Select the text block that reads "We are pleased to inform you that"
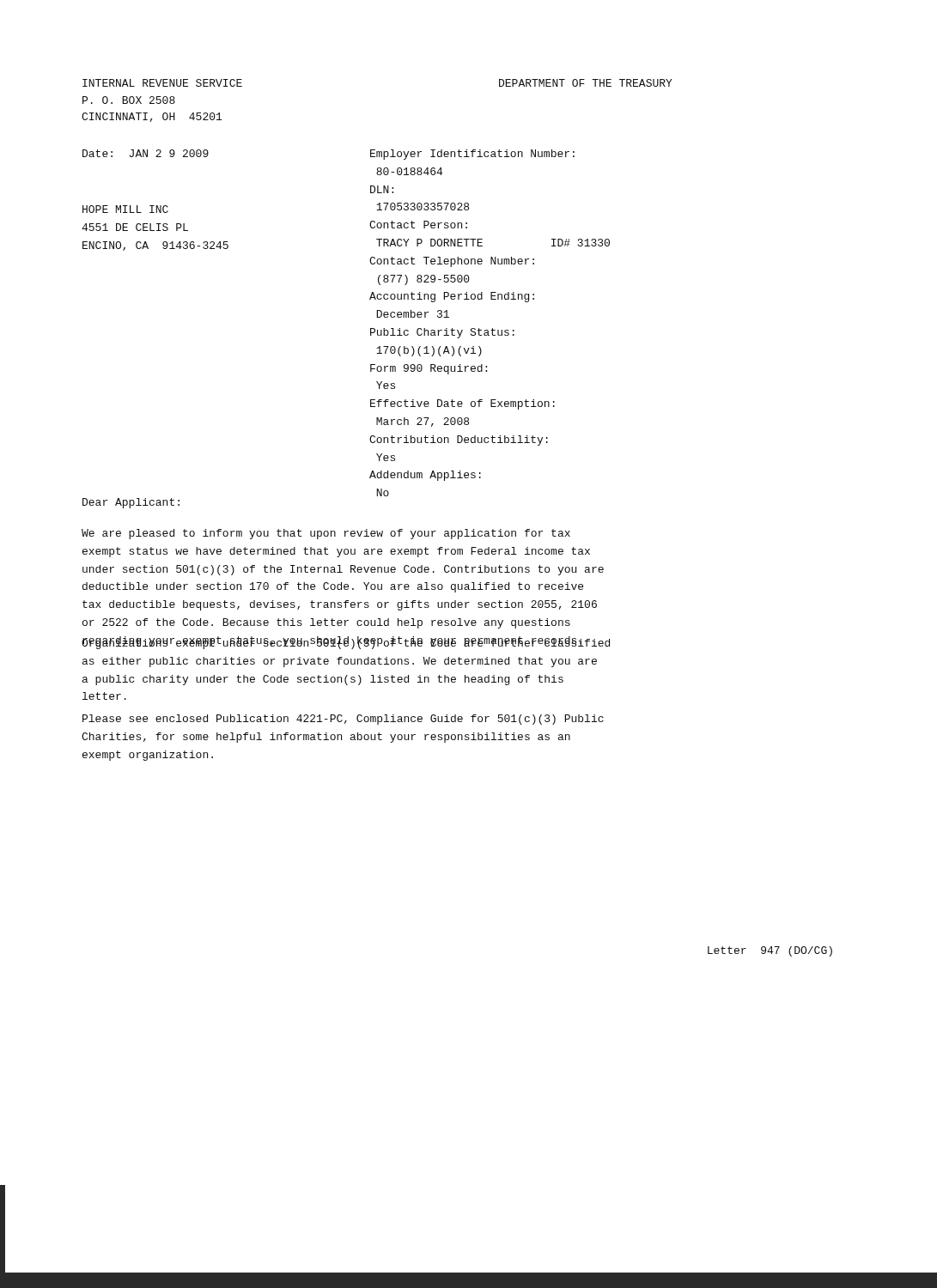 [343, 587]
